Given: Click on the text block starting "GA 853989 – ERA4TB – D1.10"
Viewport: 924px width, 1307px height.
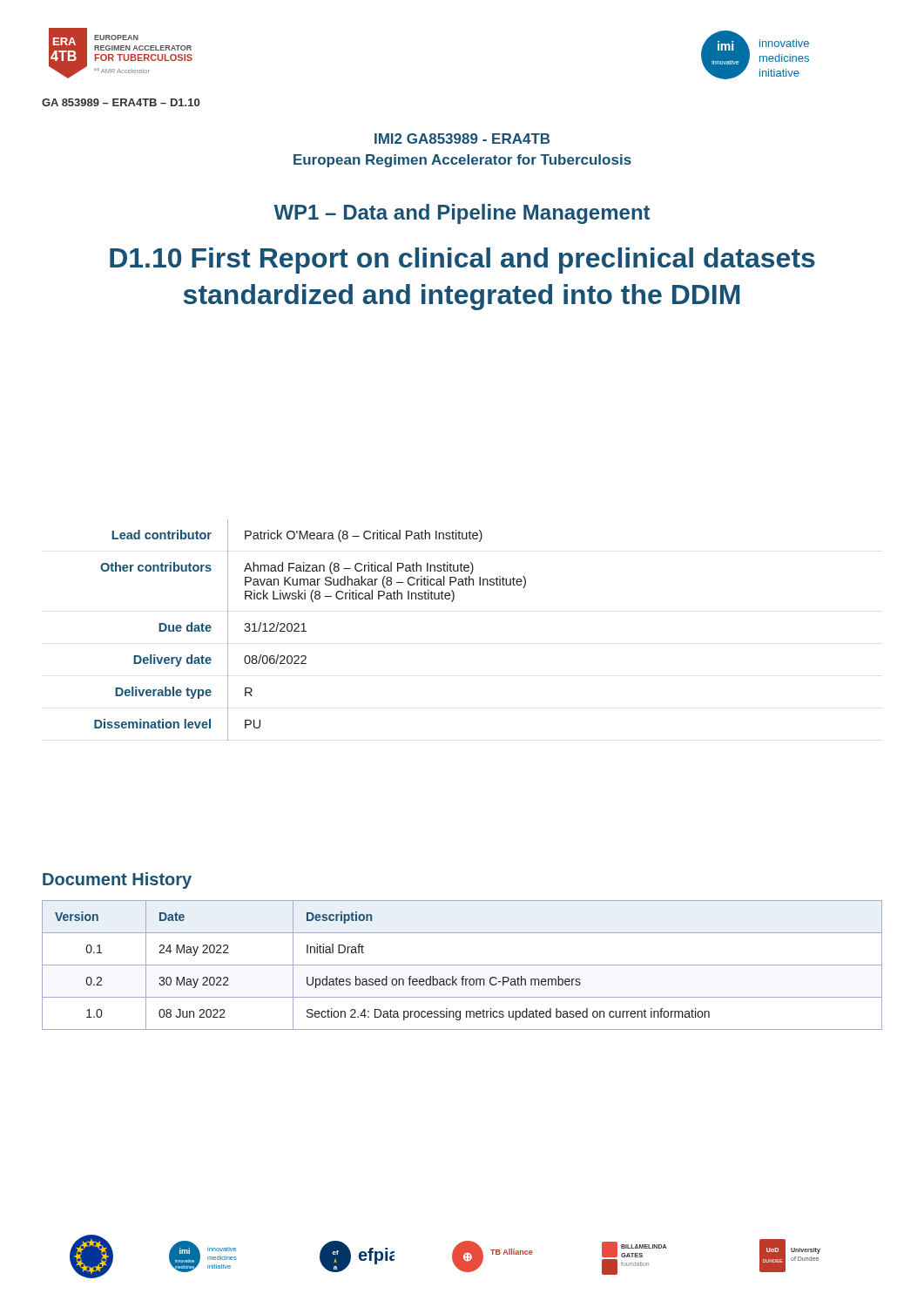Looking at the screenshot, I should tap(121, 102).
